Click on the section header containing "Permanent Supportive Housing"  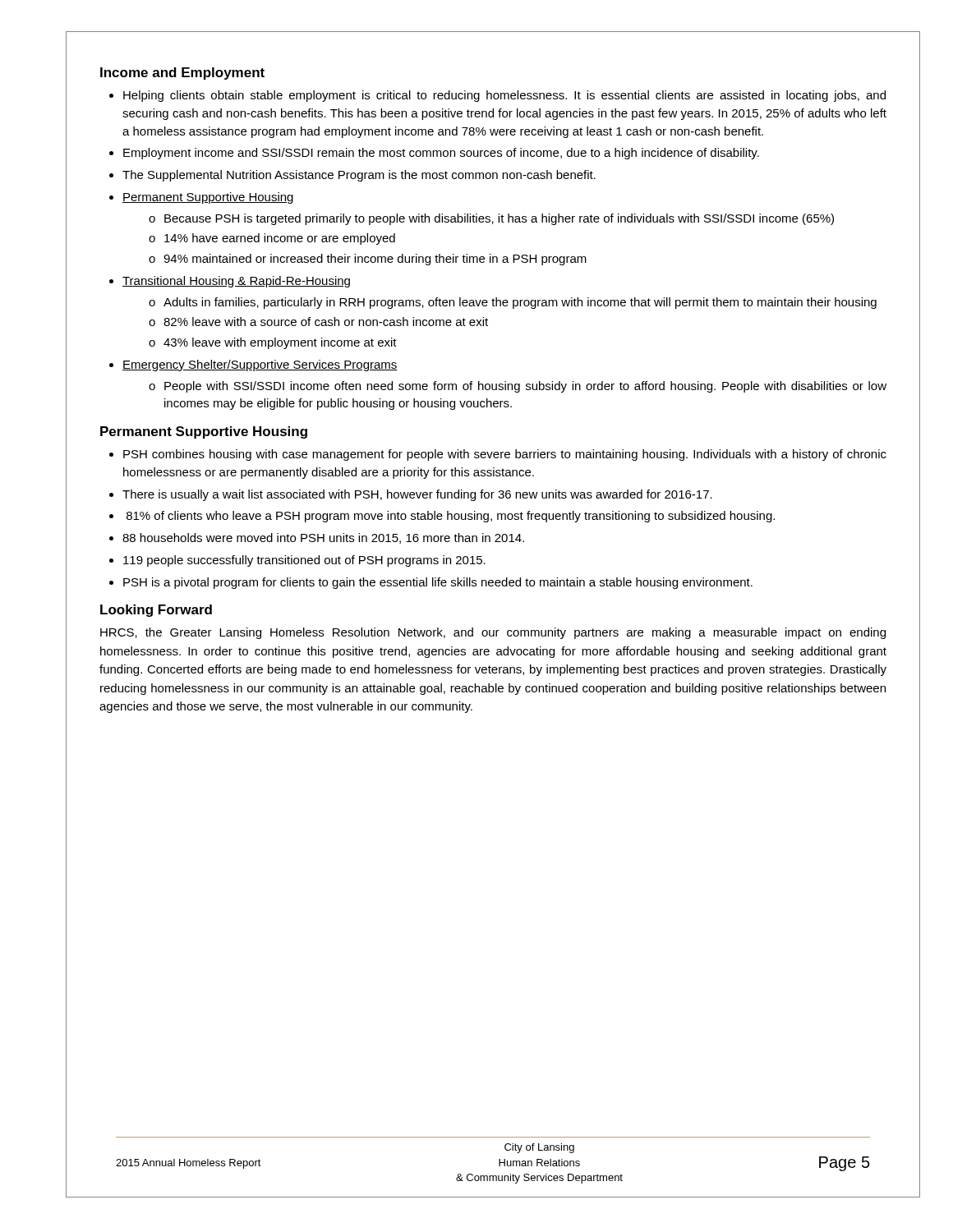204,432
